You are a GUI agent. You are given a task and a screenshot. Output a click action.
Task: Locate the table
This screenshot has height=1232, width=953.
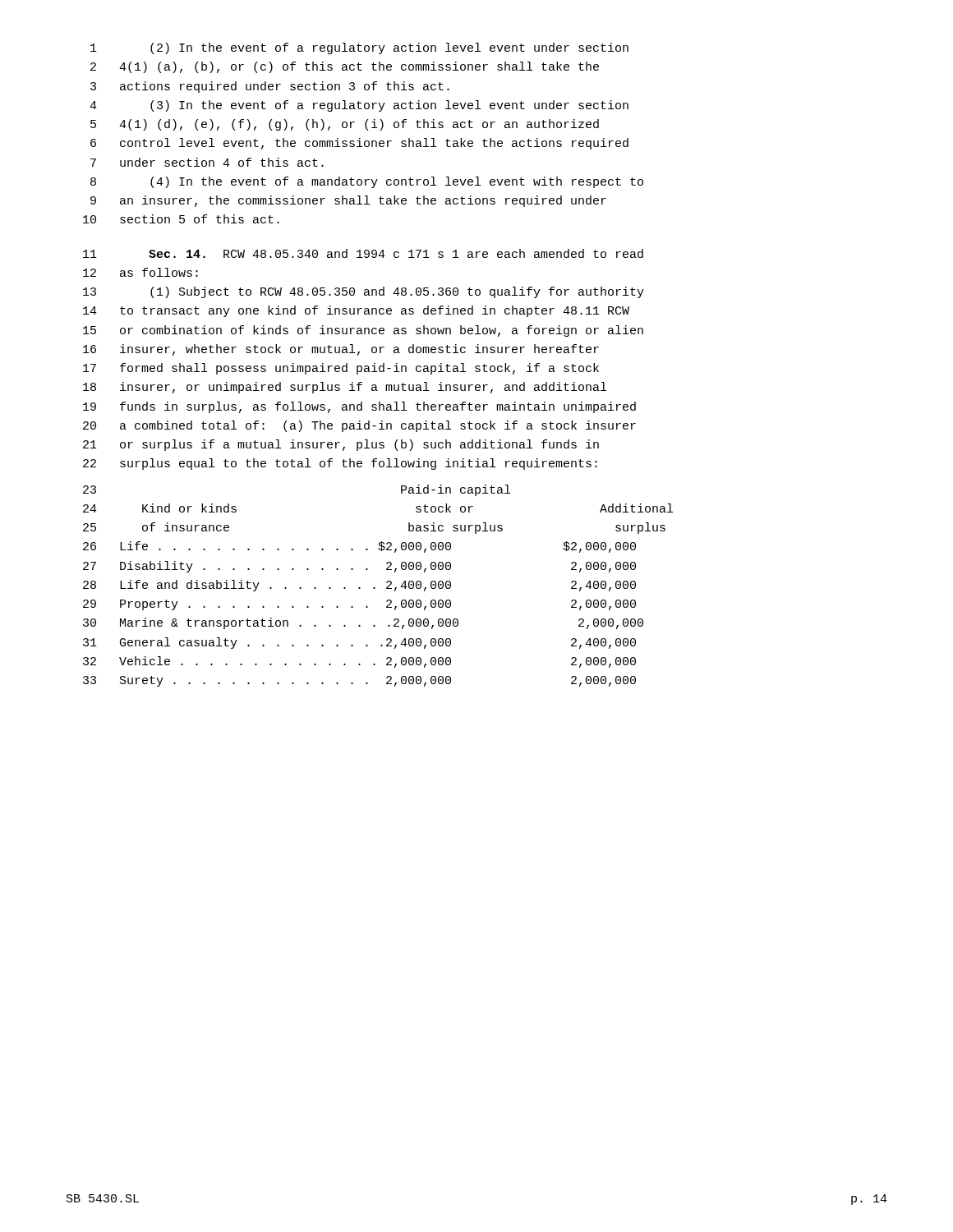pos(476,586)
